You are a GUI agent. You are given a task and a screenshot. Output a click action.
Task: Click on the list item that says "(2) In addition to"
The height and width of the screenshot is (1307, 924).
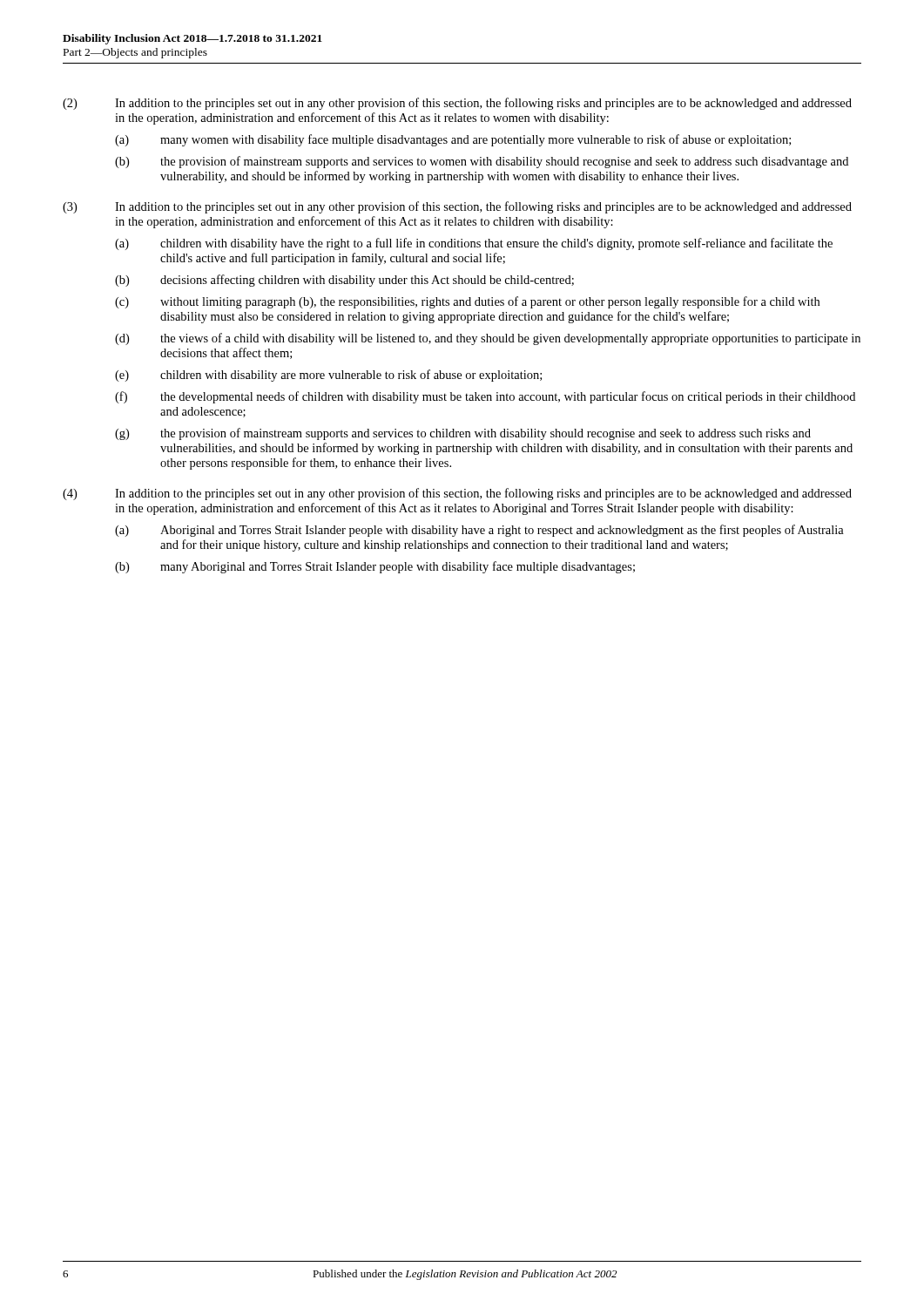[x=462, y=143]
